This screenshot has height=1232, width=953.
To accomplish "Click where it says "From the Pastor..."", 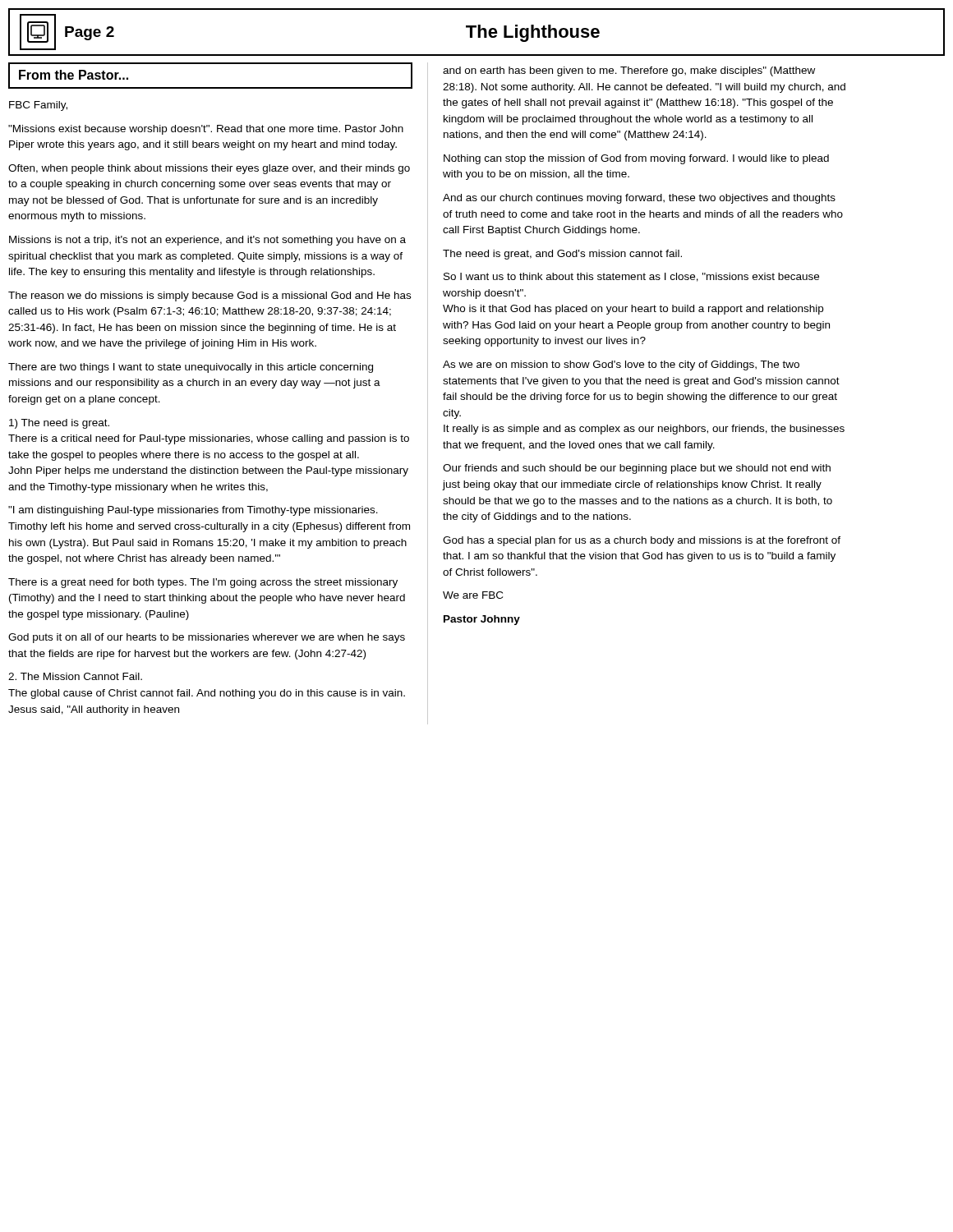I will [74, 75].
